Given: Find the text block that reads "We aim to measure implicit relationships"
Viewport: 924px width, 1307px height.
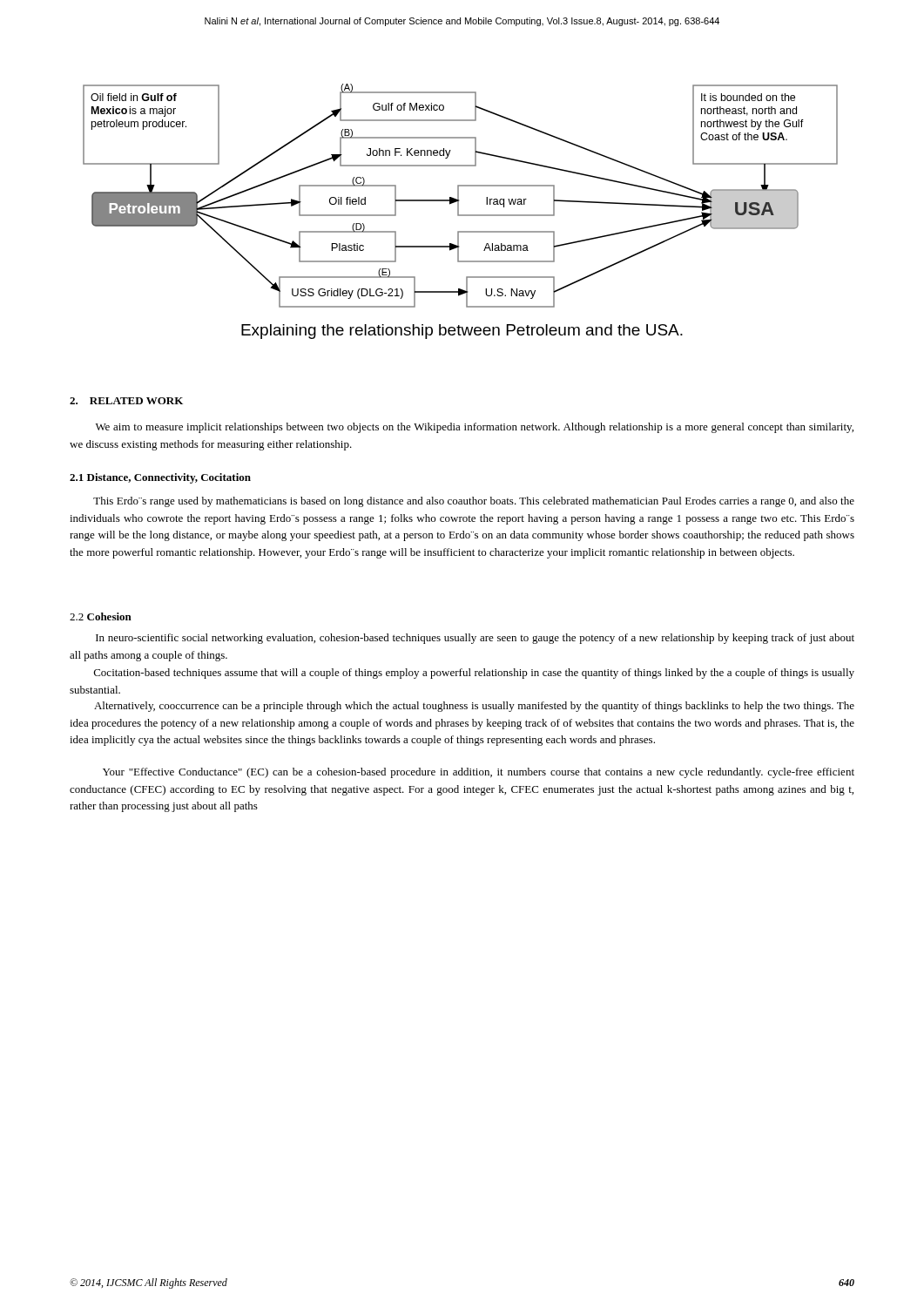Looking at the screenshot, I should pyautogui.click(x=462, y=435).
